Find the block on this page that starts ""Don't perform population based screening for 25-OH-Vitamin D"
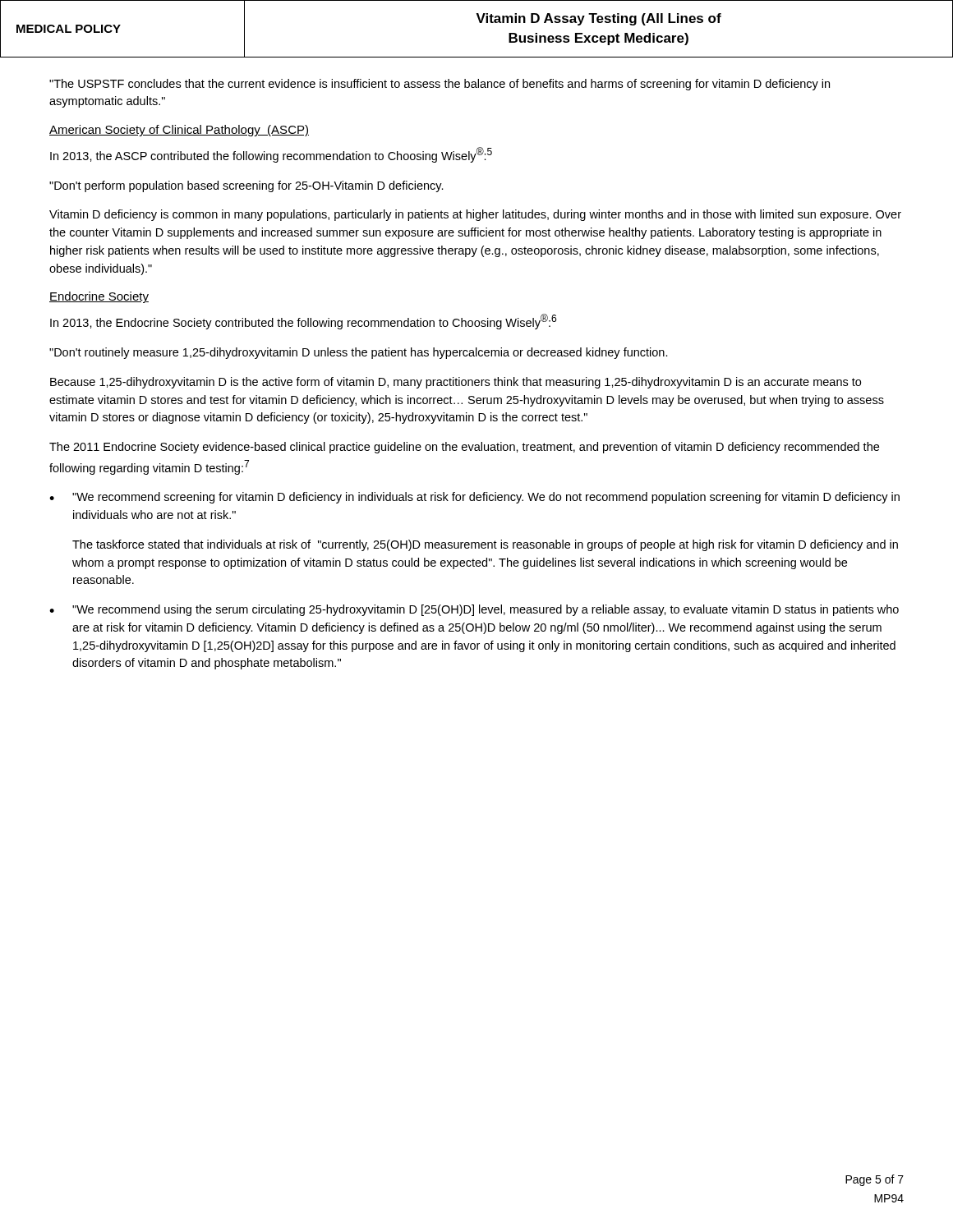The width and height of the screenshot is (953, 1232). point(247,185)
